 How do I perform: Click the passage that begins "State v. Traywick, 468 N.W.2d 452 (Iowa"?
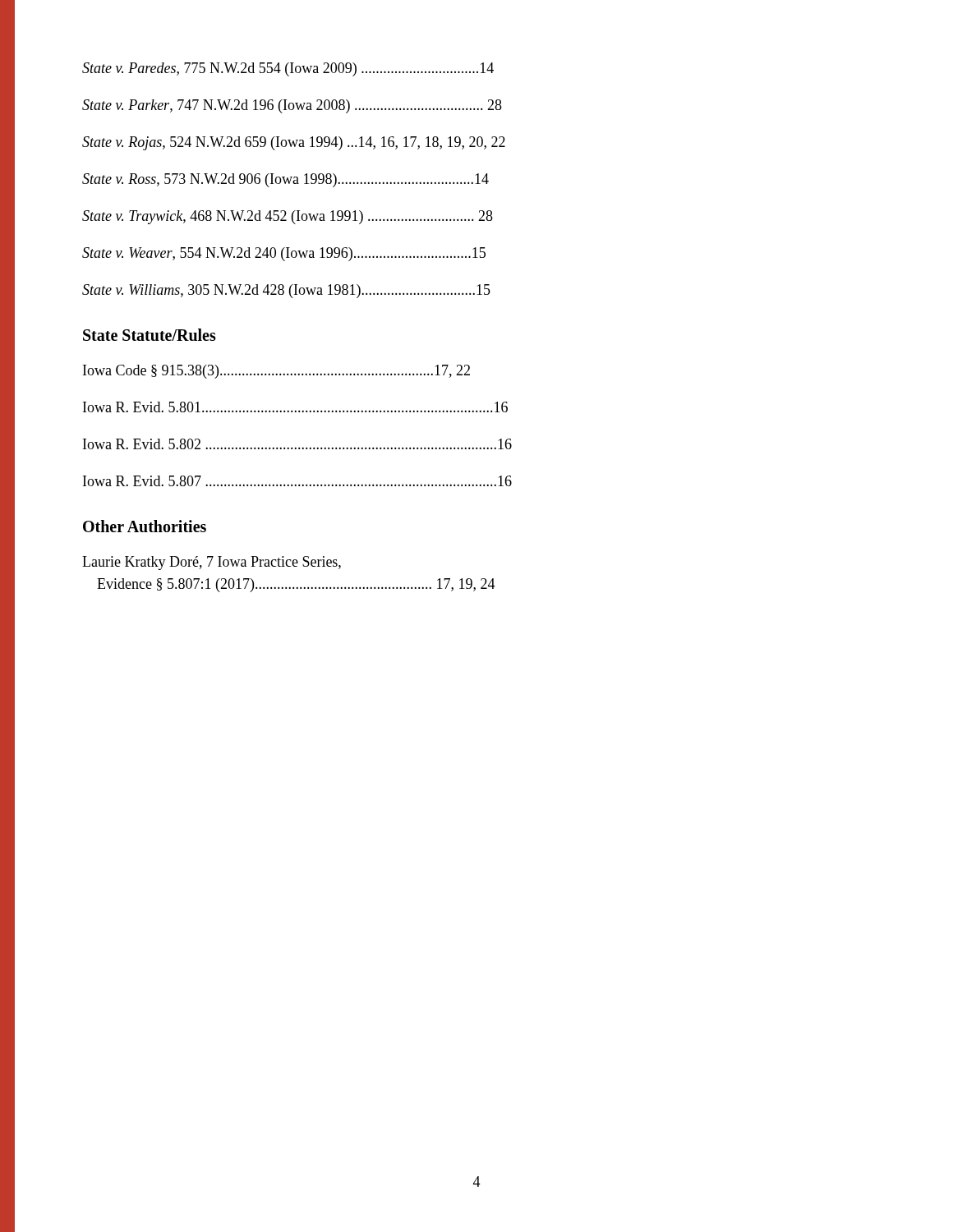point(288,216)
